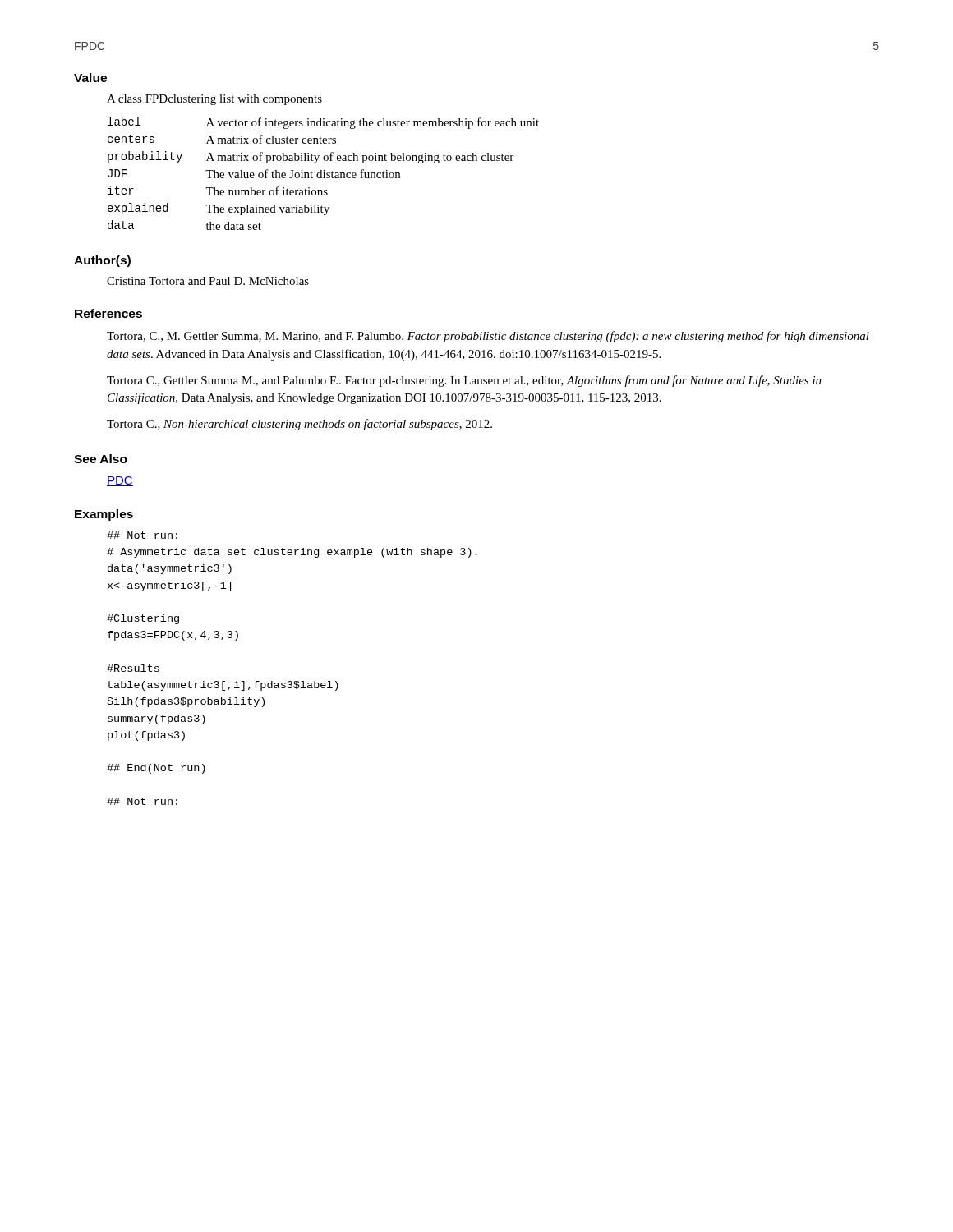Click the passage that begins "Not run: # Asymmetric data set clustering example"

click(293, 669)
